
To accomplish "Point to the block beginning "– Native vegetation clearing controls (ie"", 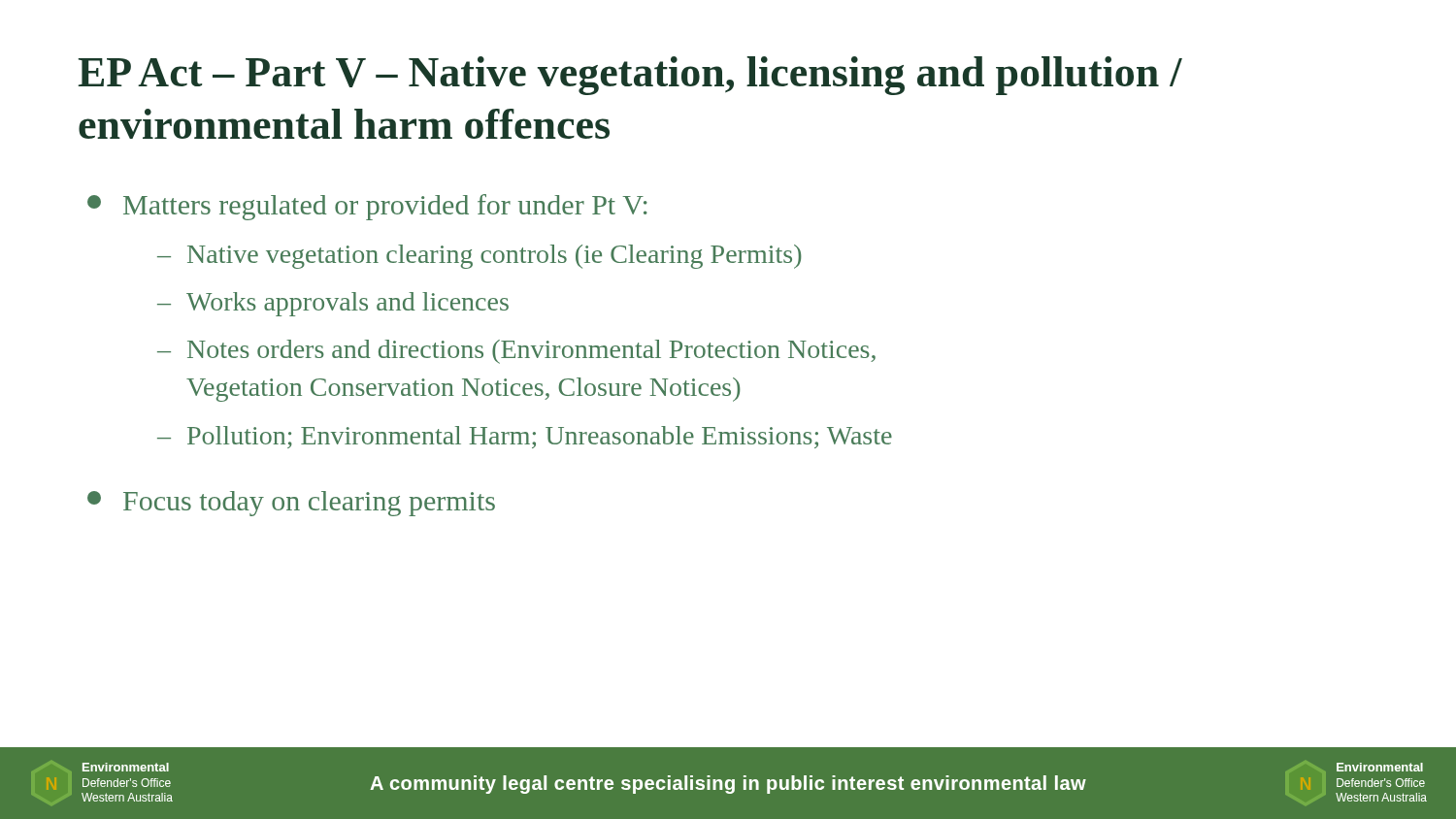I will [x=480, y=254].
